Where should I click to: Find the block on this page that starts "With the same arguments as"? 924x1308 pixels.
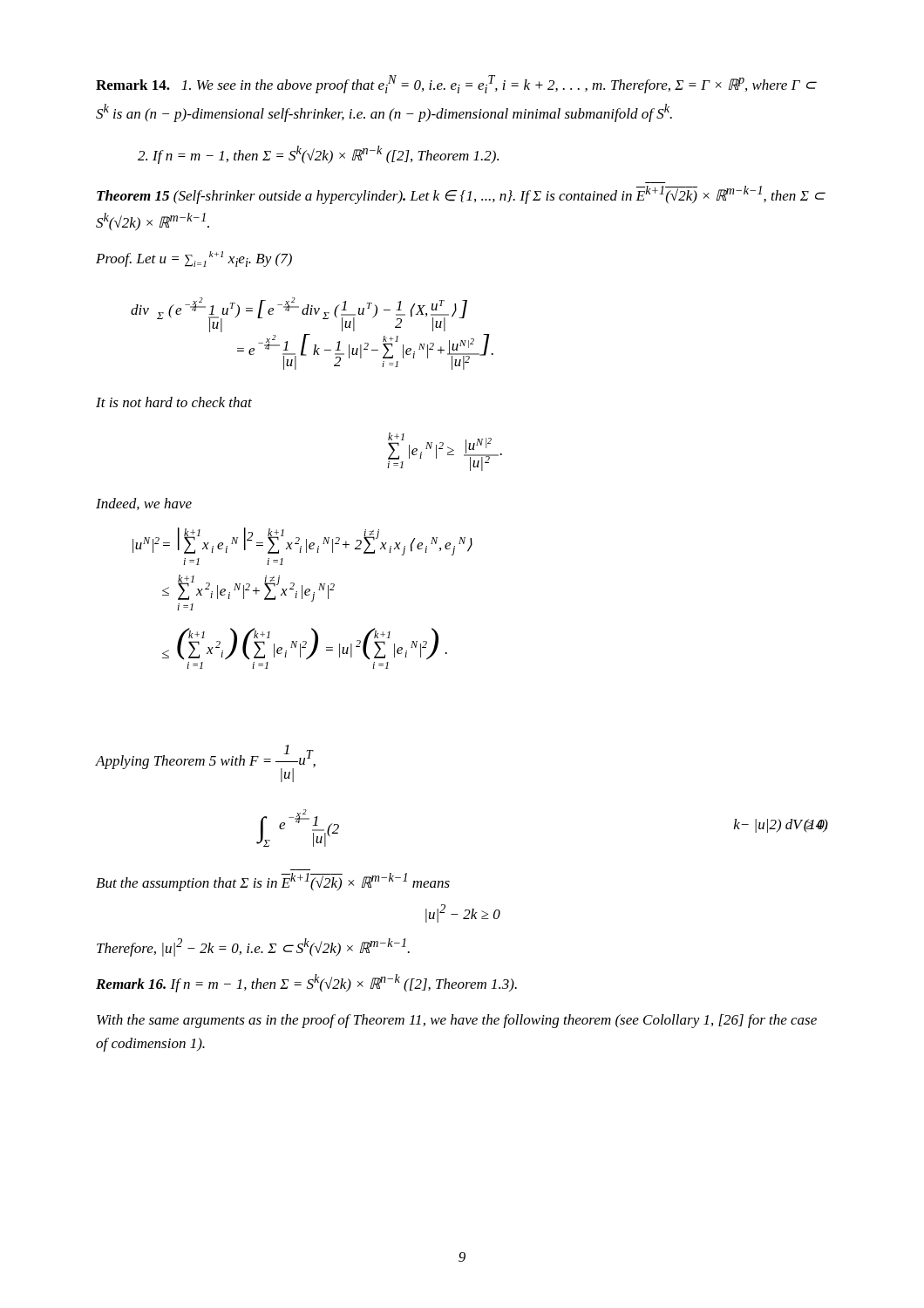click(x=456, y=1032)
